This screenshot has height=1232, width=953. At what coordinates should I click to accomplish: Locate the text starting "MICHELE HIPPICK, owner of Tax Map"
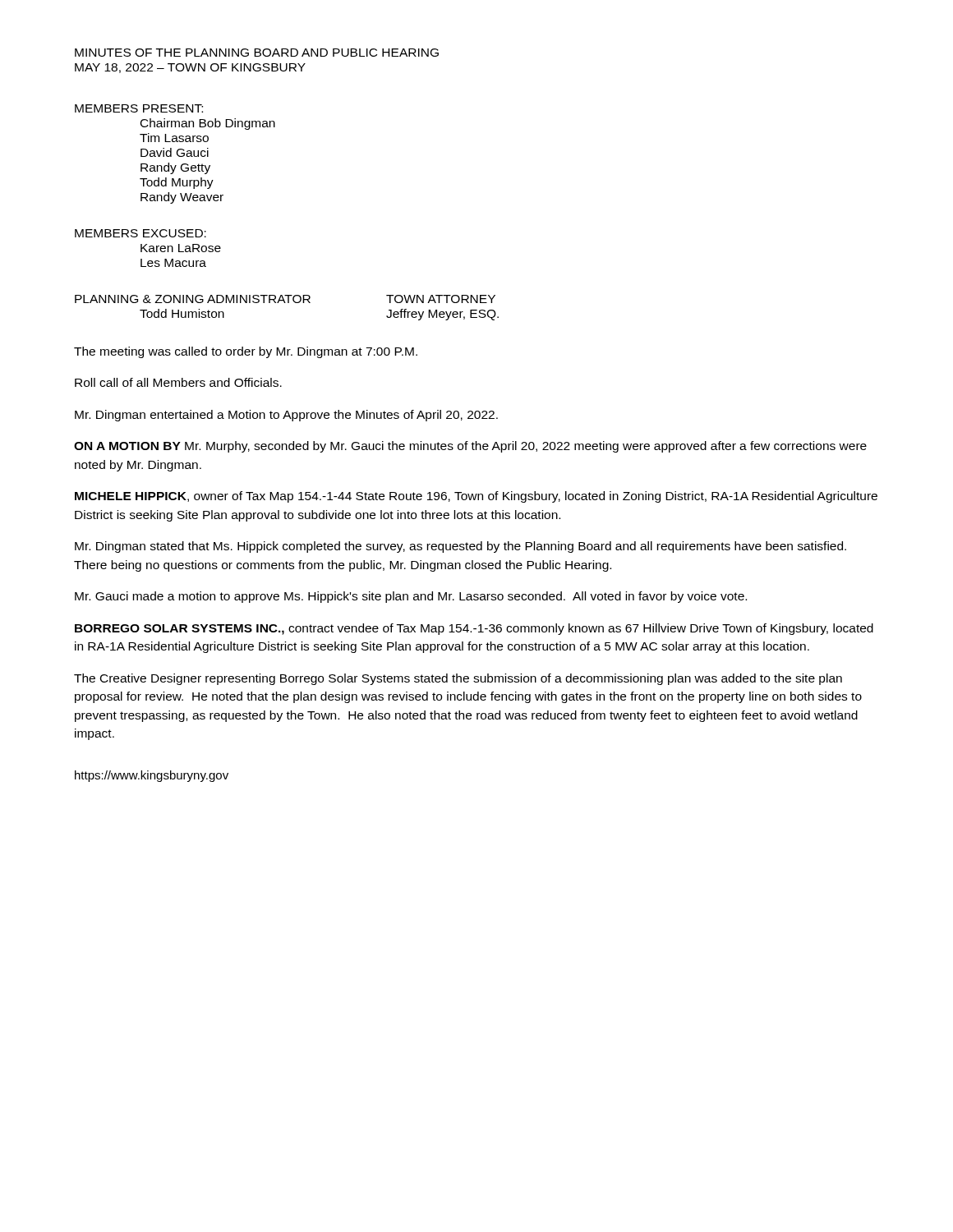(476, 505)
